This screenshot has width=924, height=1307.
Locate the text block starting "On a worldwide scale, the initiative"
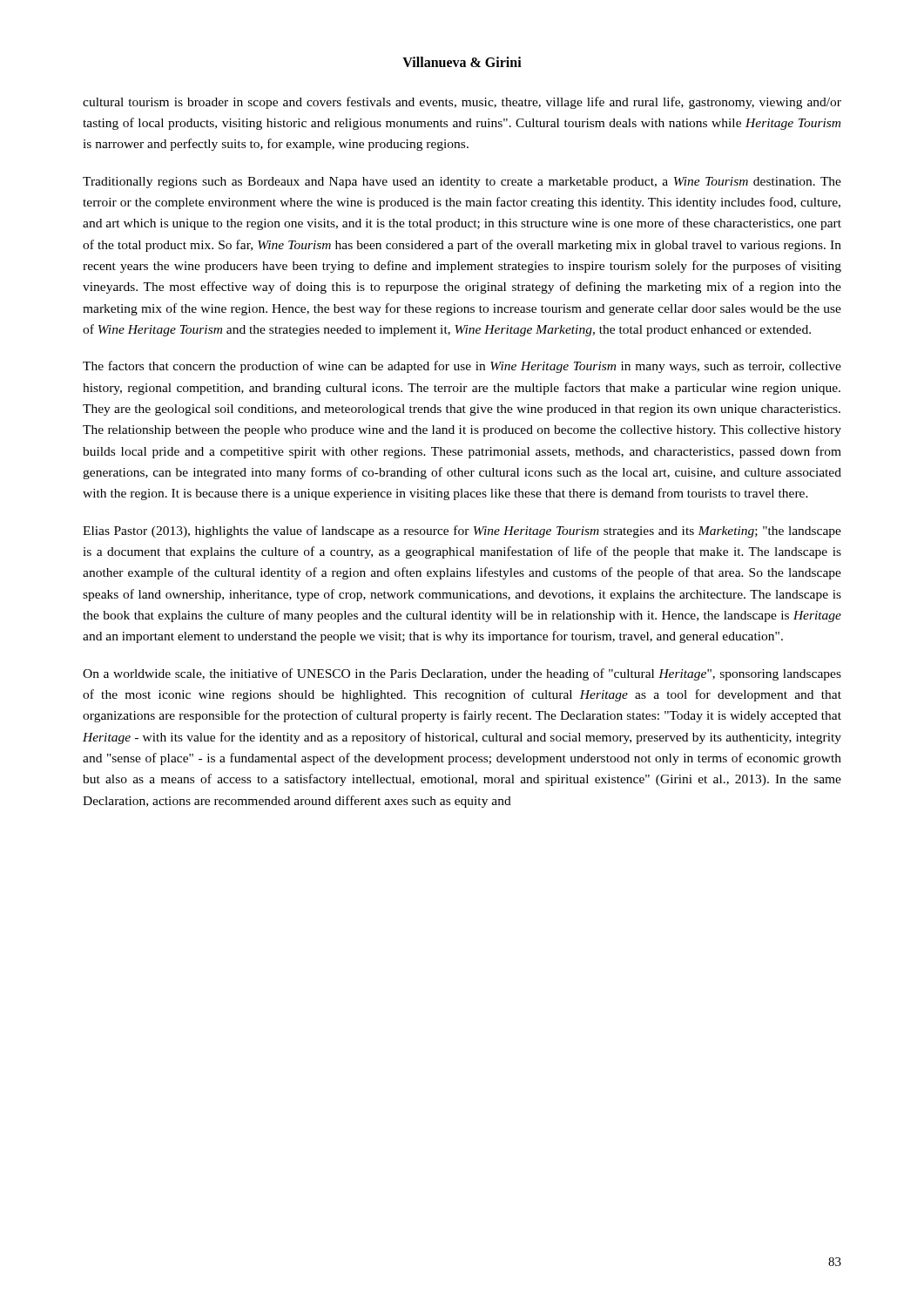(462, 736)
